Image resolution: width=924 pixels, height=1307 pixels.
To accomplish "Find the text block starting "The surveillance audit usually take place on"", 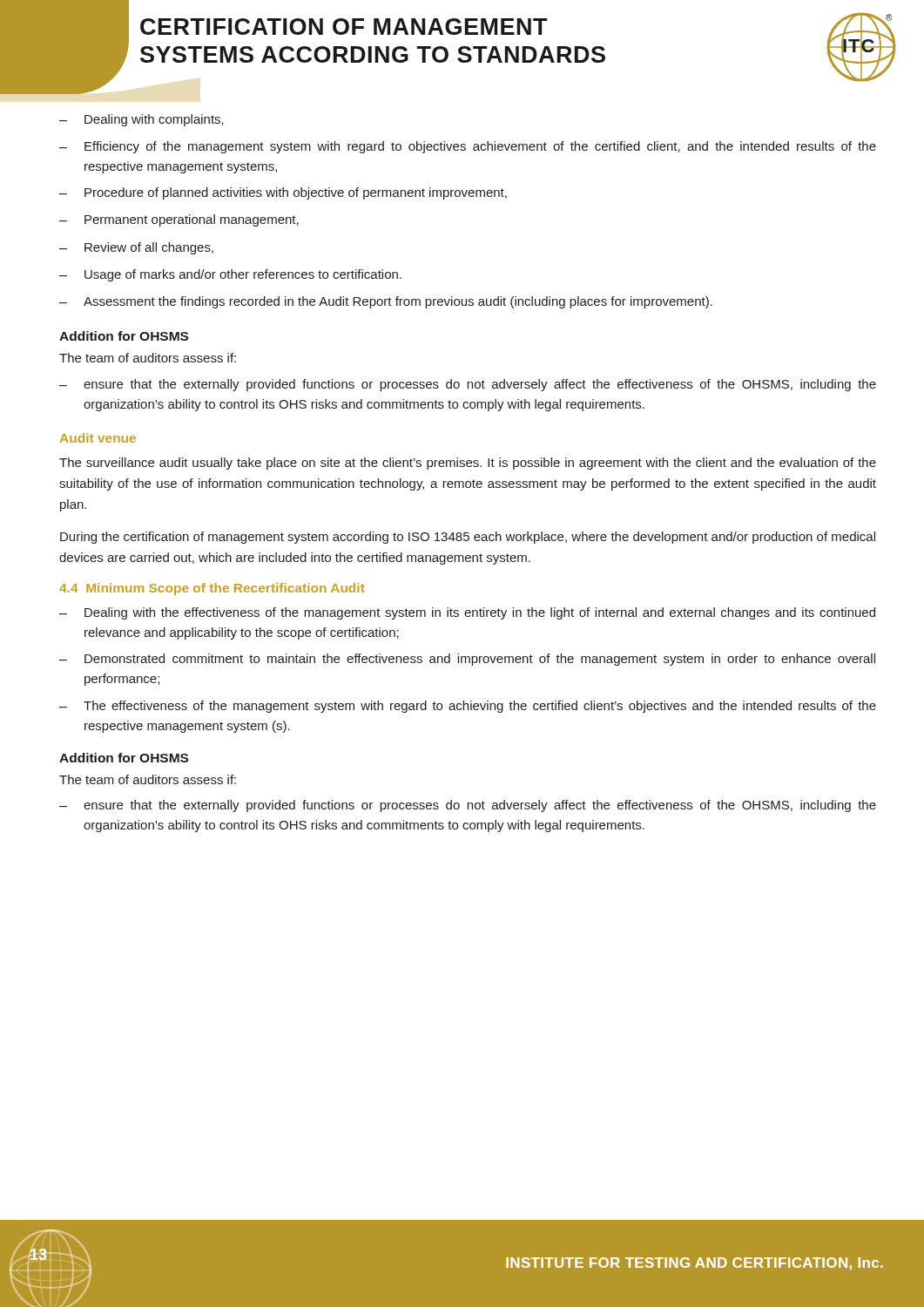I will (x=468, y=483).
